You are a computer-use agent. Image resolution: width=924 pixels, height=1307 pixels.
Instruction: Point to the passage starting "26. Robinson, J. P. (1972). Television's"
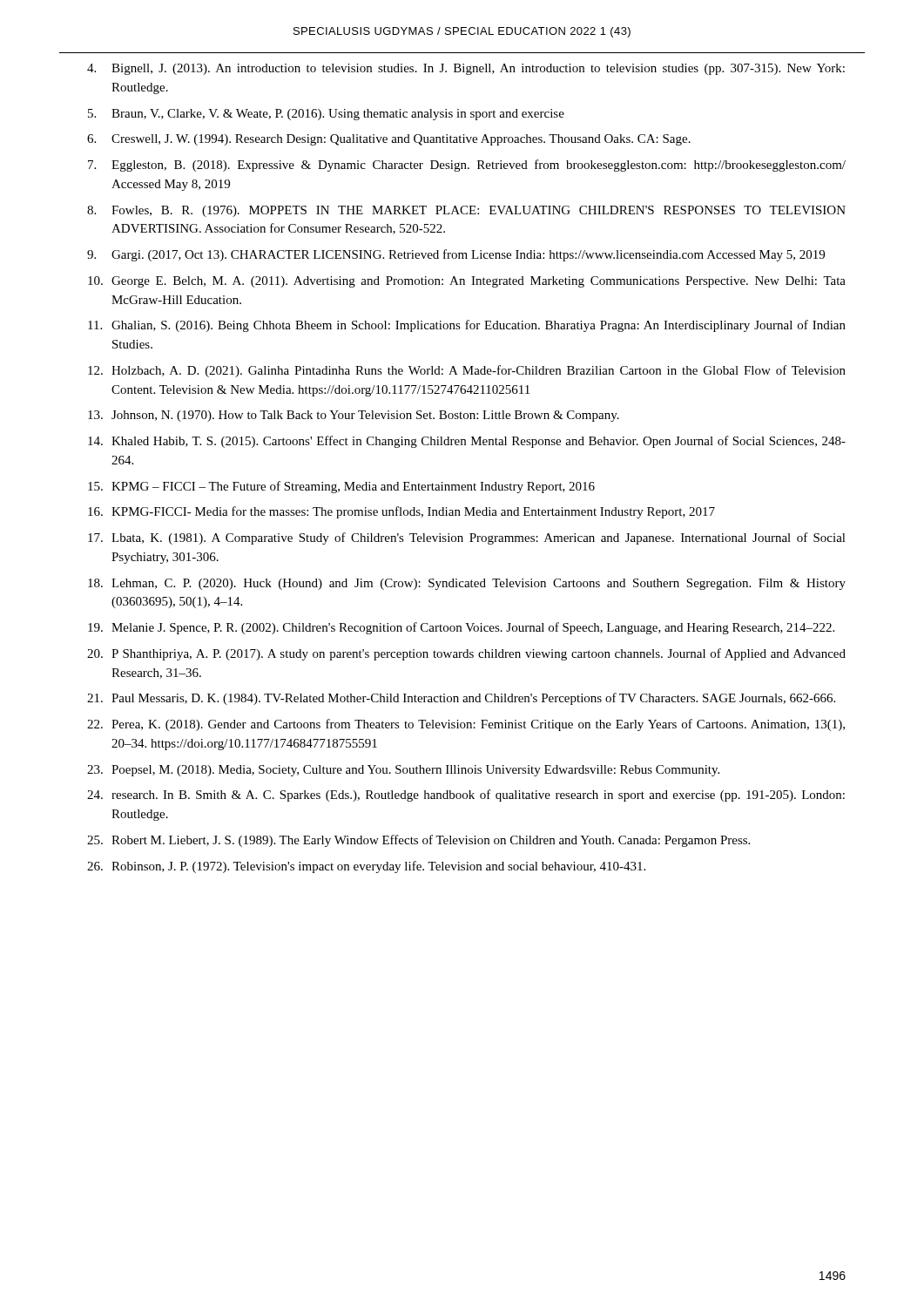click(x=466, y=866)
